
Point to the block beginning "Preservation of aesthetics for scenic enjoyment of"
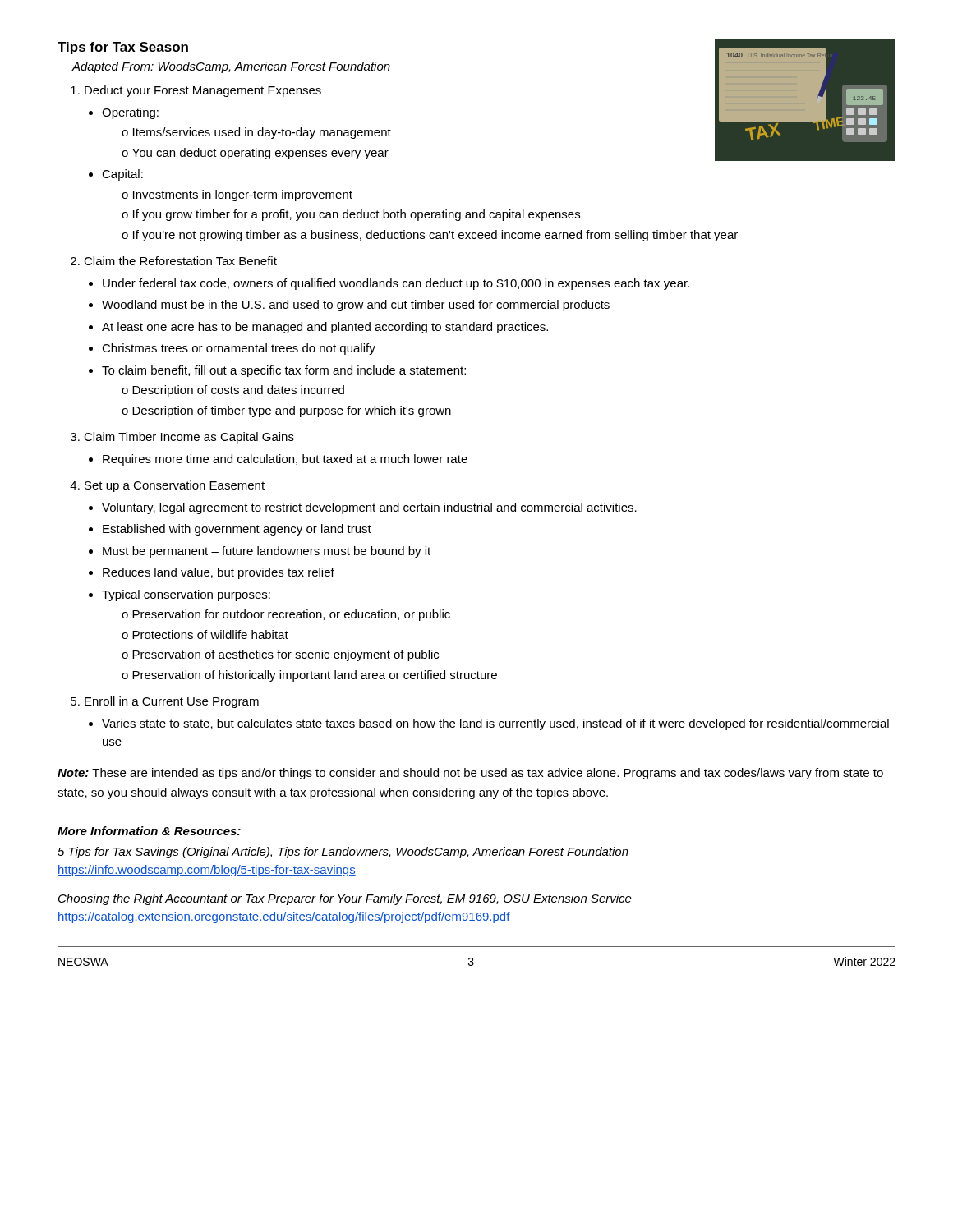[x=286, y=654]
